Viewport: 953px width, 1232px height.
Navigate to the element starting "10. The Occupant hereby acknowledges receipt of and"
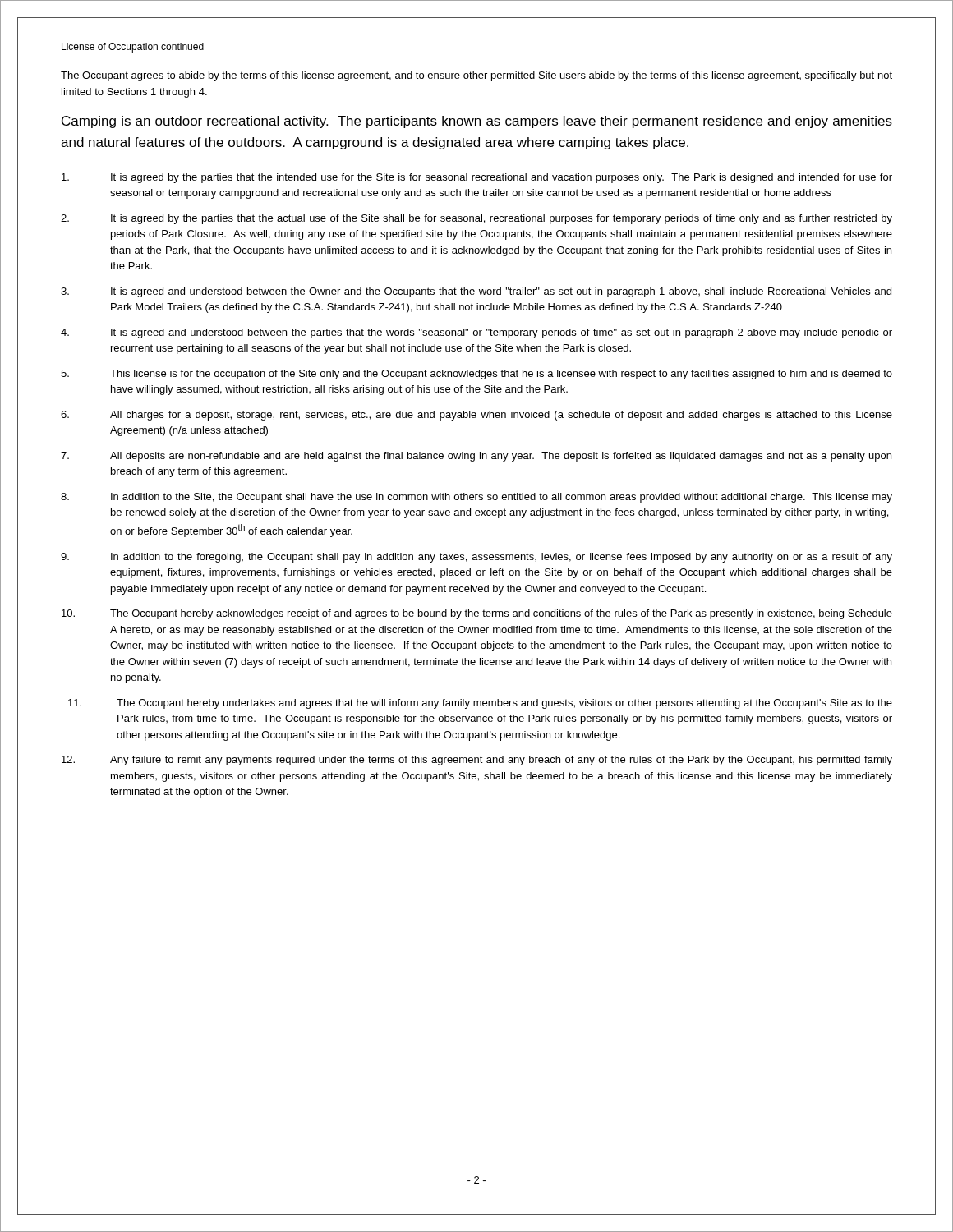pyautogui.click(x=476, y=645)
